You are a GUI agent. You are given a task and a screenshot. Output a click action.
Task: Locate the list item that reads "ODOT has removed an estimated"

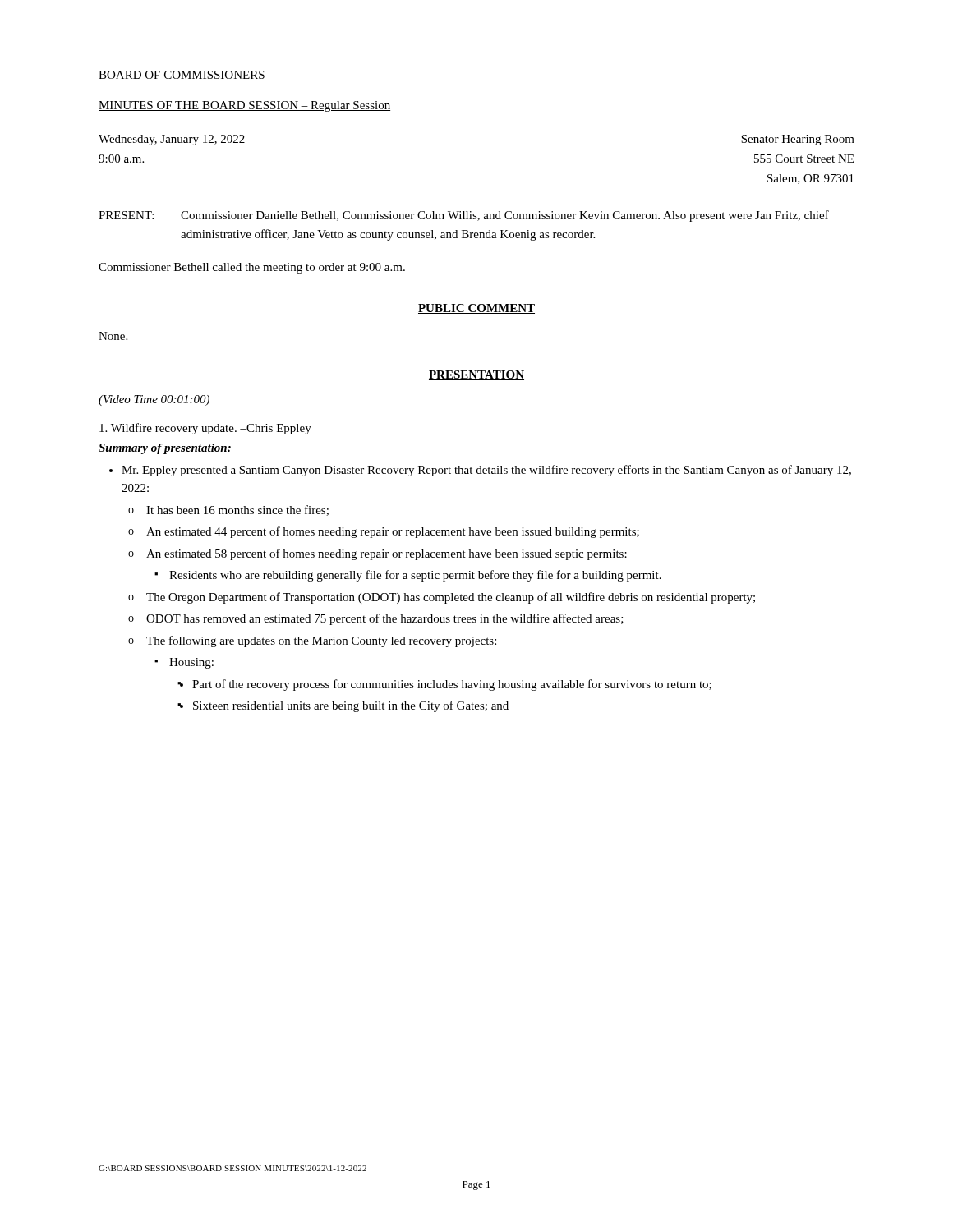(x=385, y=618)
